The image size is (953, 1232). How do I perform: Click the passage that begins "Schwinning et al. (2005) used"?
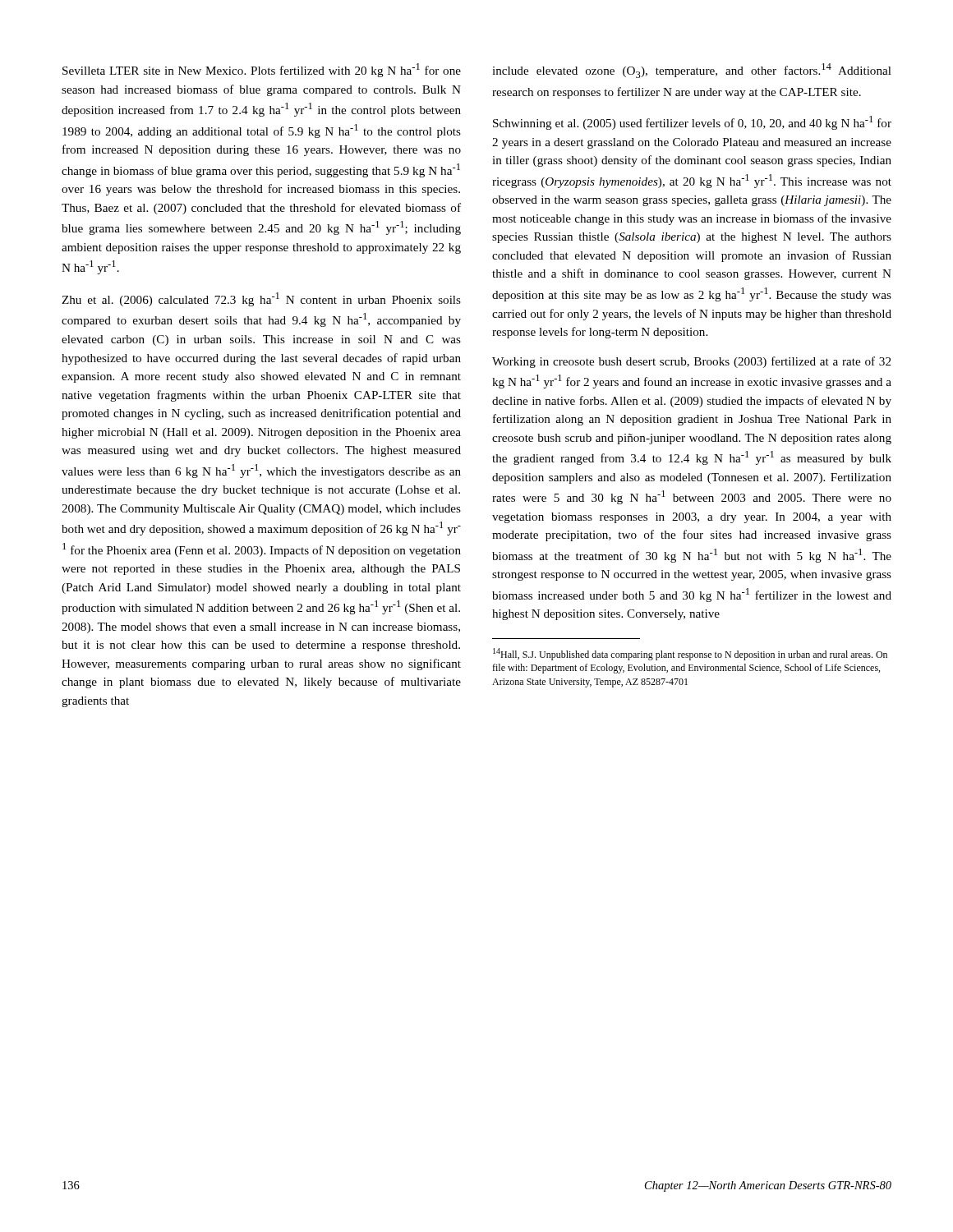pyautogui.click(x=692, y=227)
